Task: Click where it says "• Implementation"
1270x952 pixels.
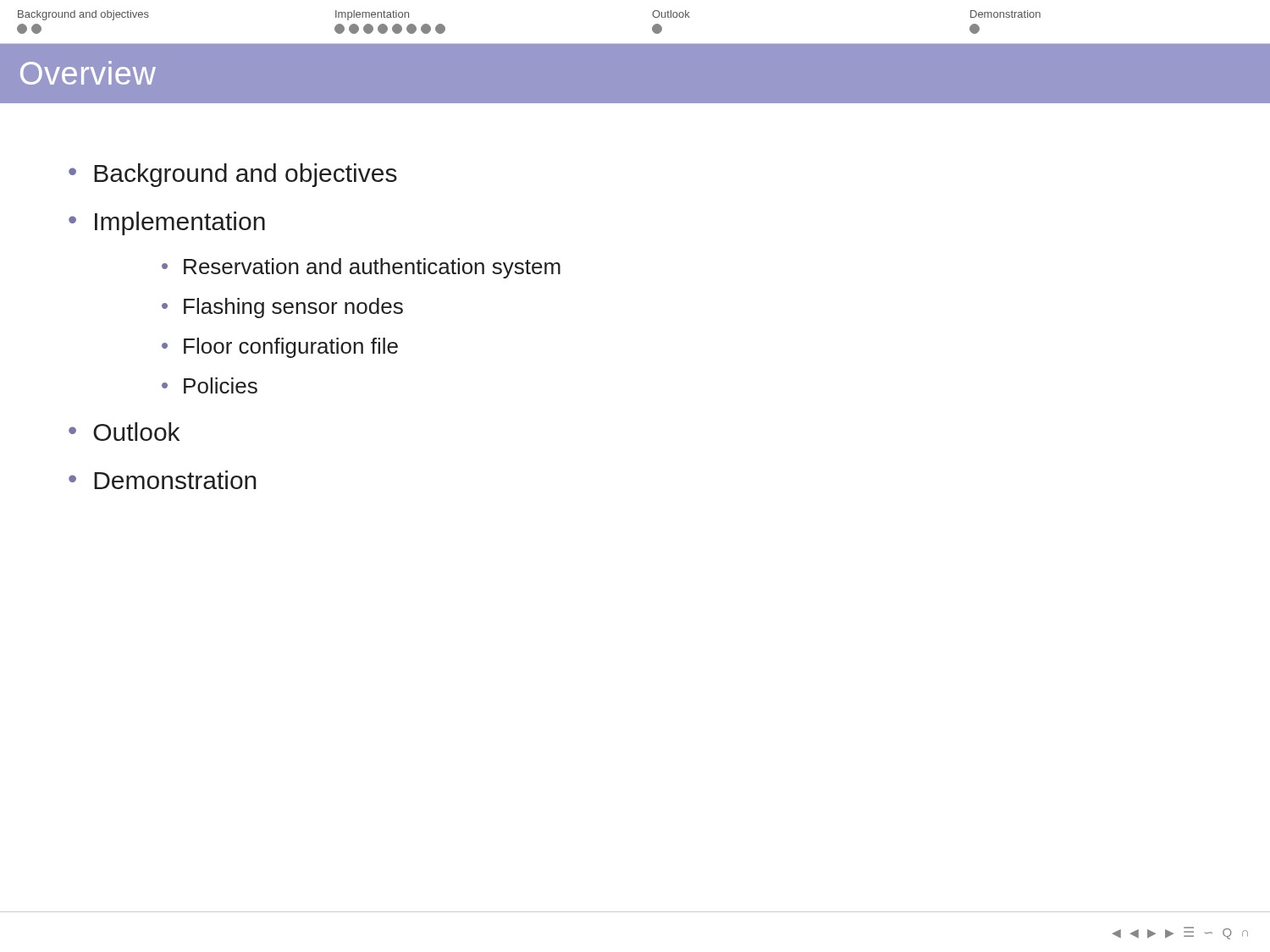Action: coord(167,221)
